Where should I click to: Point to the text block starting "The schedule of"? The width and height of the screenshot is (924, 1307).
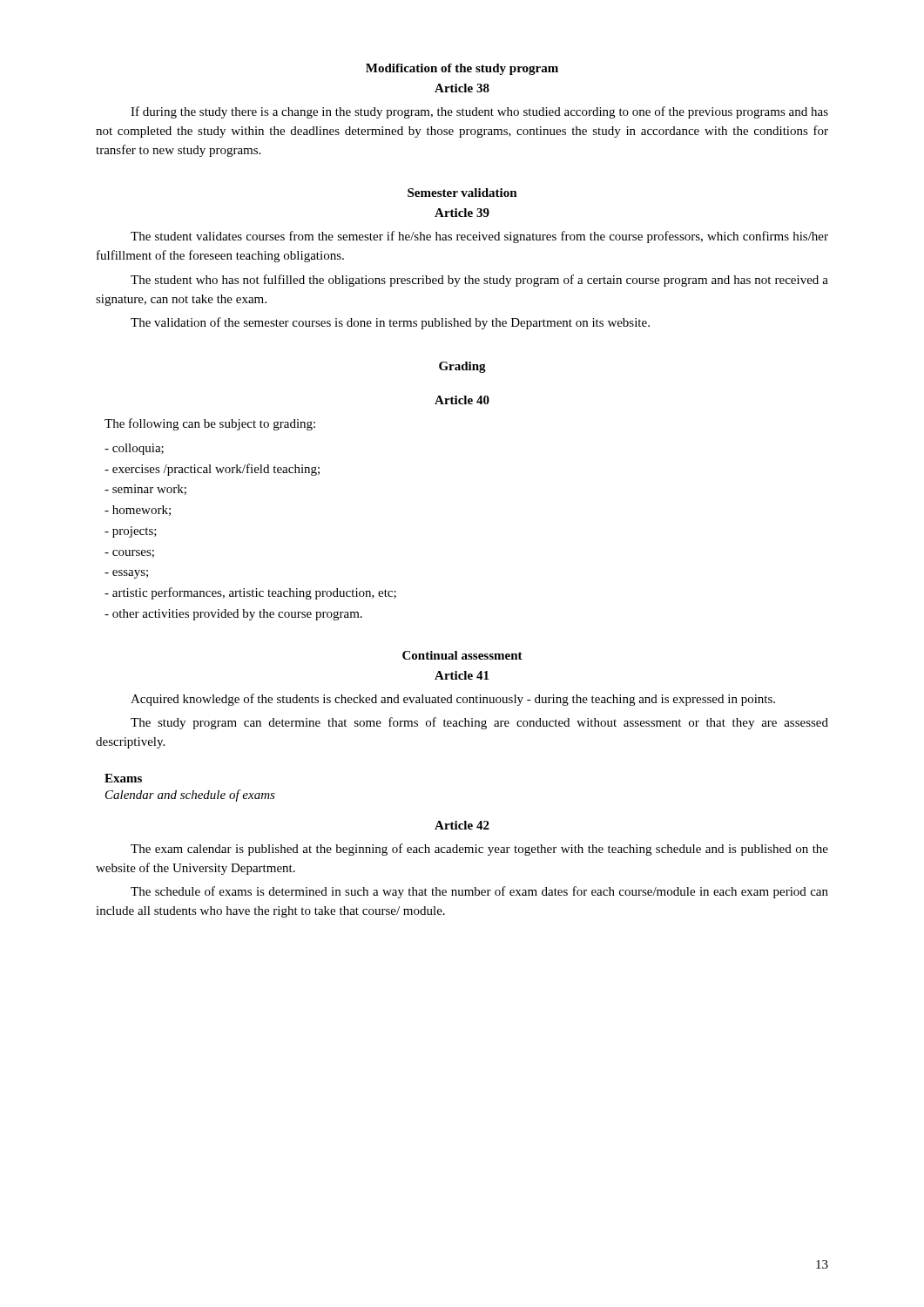click(462, 901)
